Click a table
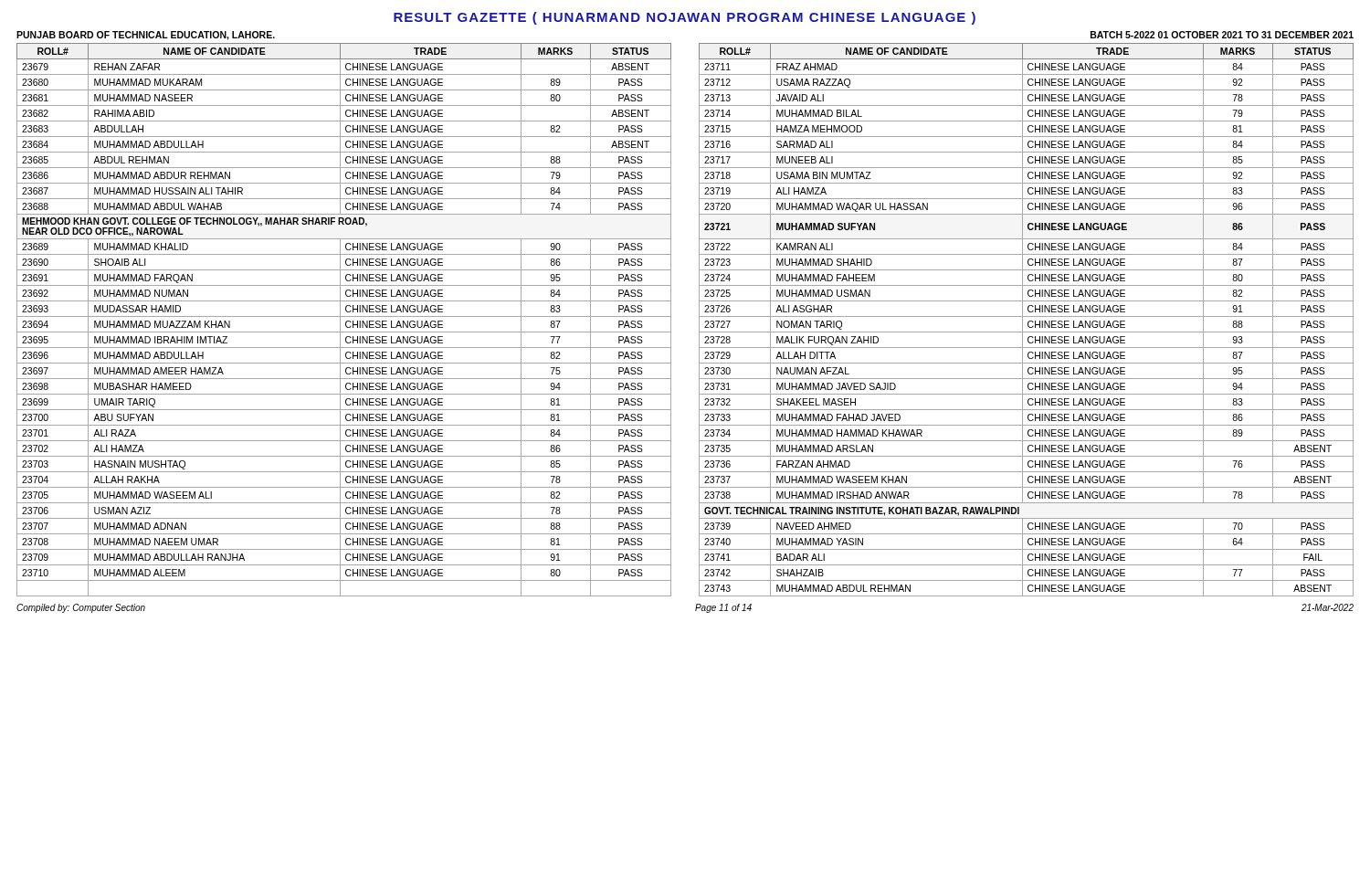The width and height of the screenshot is (1370, 896). point(685,320)
